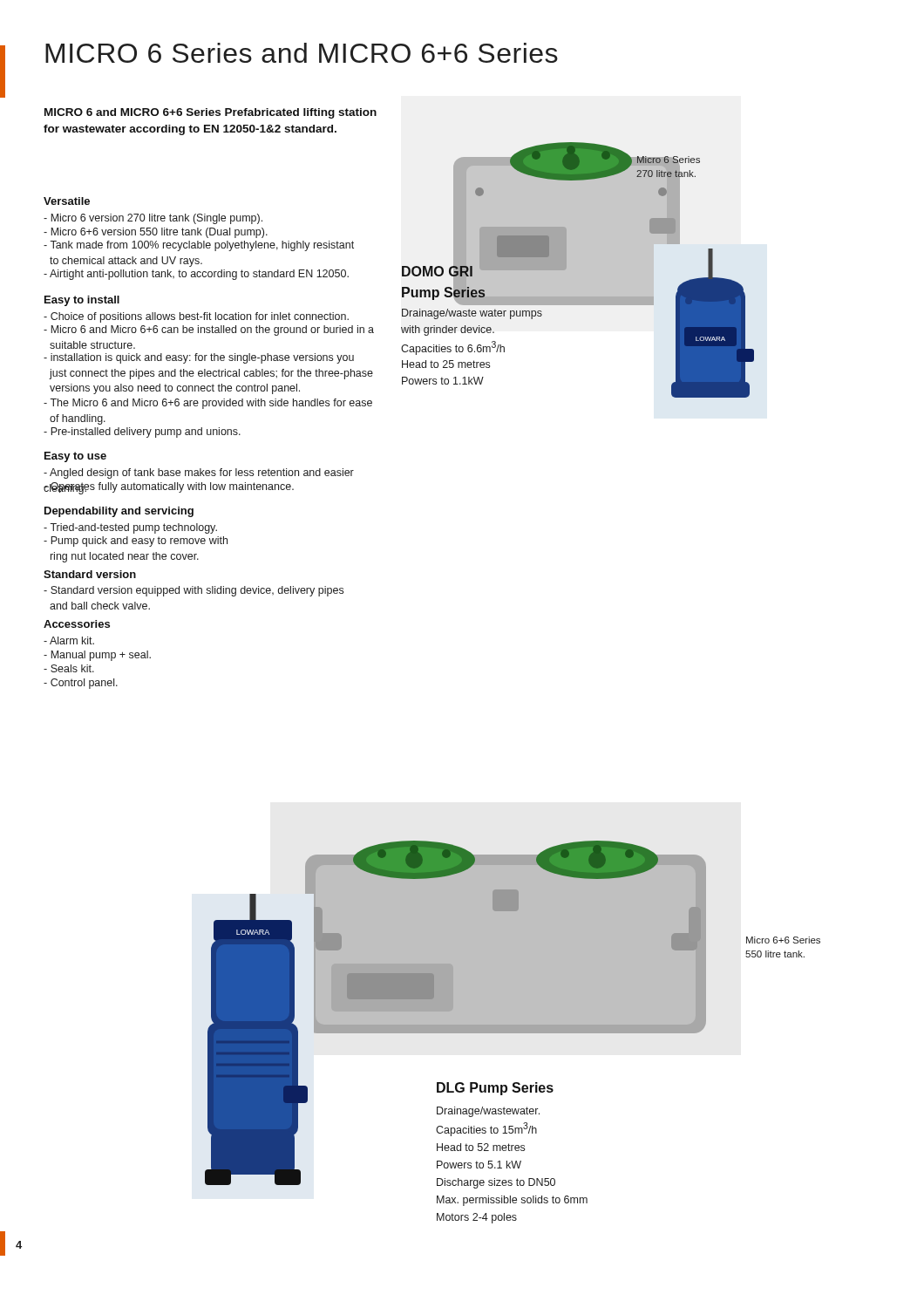
Task: Find the list item with the text "Angled design of tank base makes for"
Action: click(199, 481)
